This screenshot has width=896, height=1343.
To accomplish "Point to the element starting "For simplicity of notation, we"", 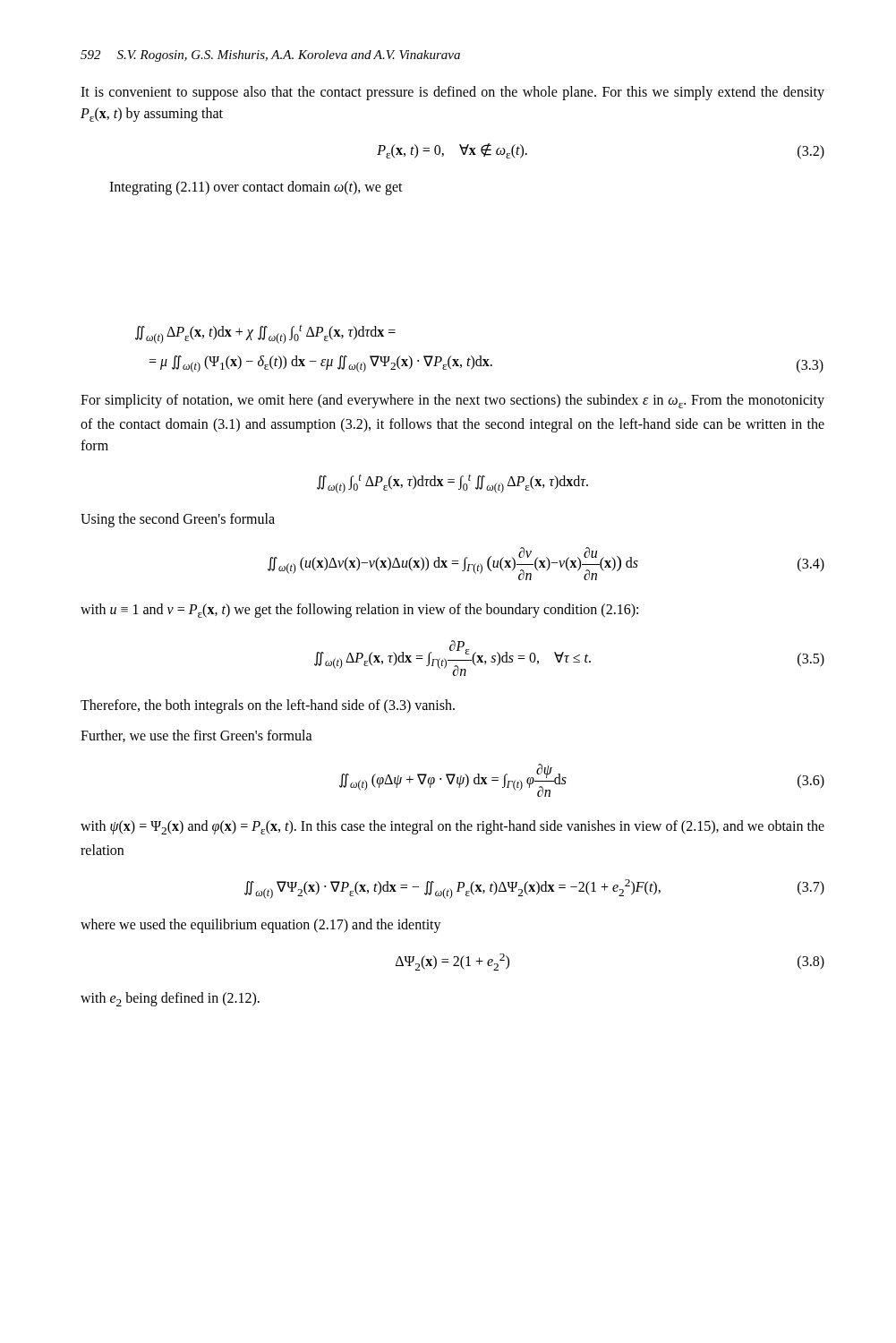I will point(452,423).
